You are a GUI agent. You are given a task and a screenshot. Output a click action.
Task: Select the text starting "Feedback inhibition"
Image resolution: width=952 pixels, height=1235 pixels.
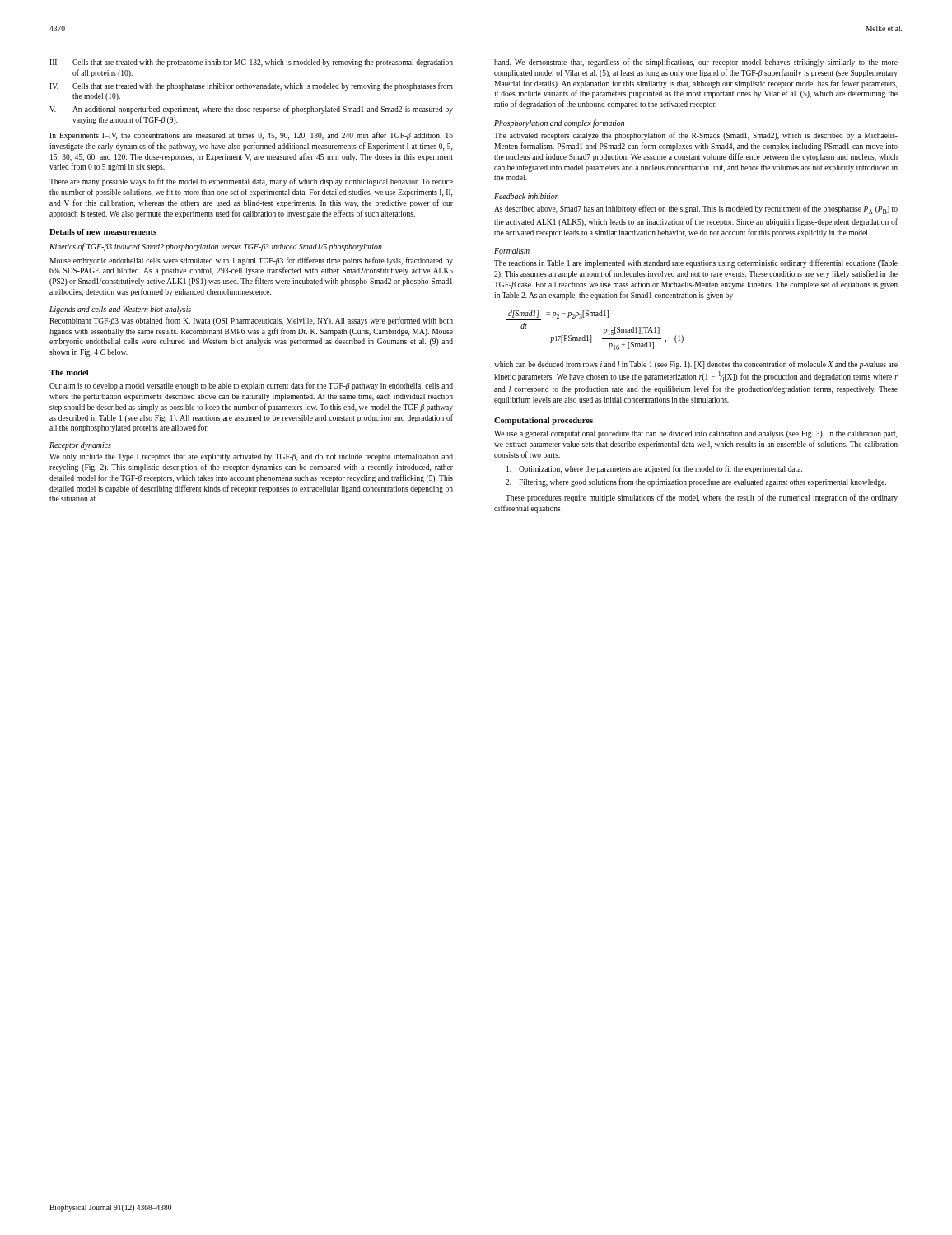526,196
